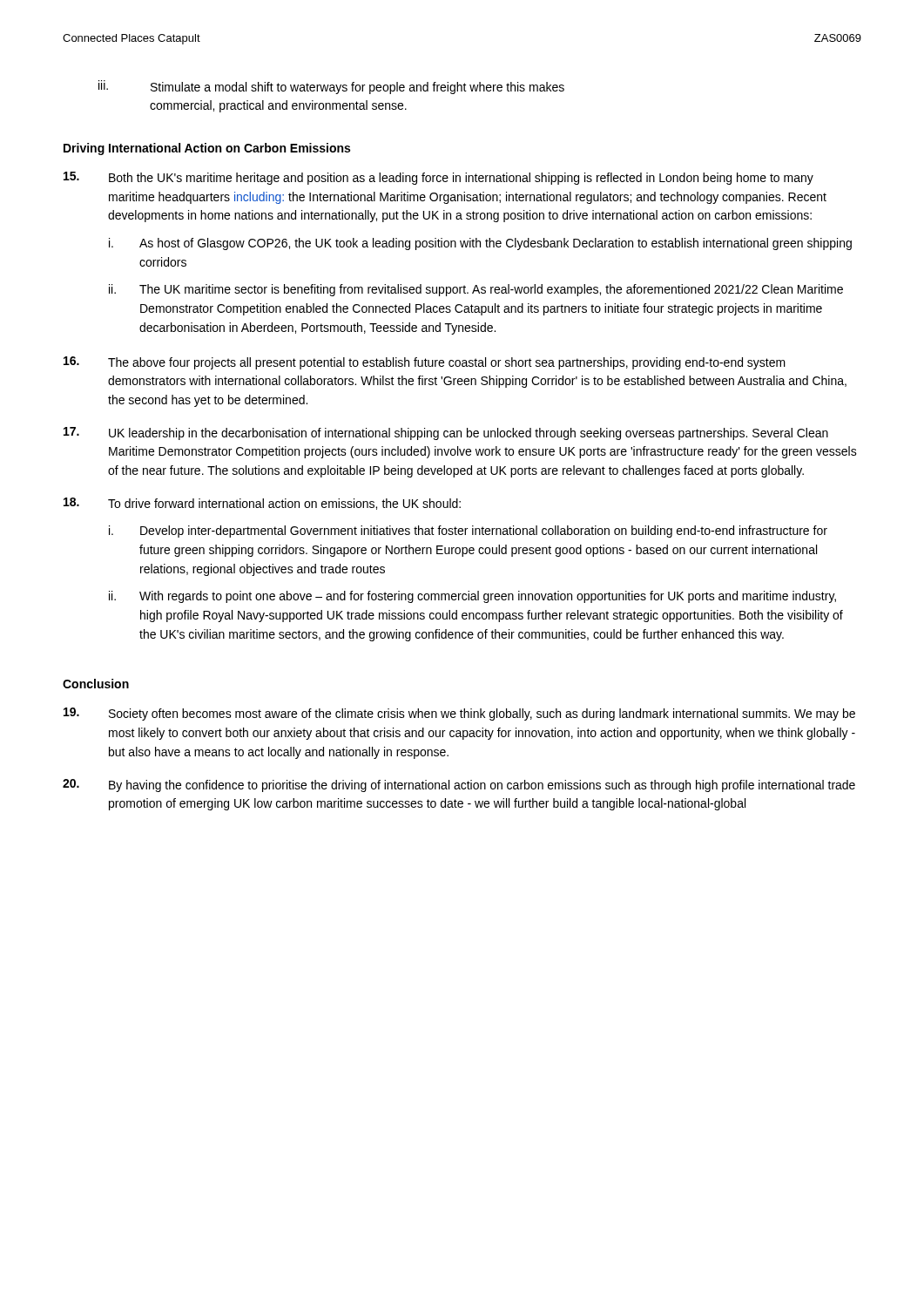Screen dimensions: 1307x924
Task: Click the passage that begins "15. Both the UK's maritime heritage and"
Action: pyautogui.click(x=462, y=258)
